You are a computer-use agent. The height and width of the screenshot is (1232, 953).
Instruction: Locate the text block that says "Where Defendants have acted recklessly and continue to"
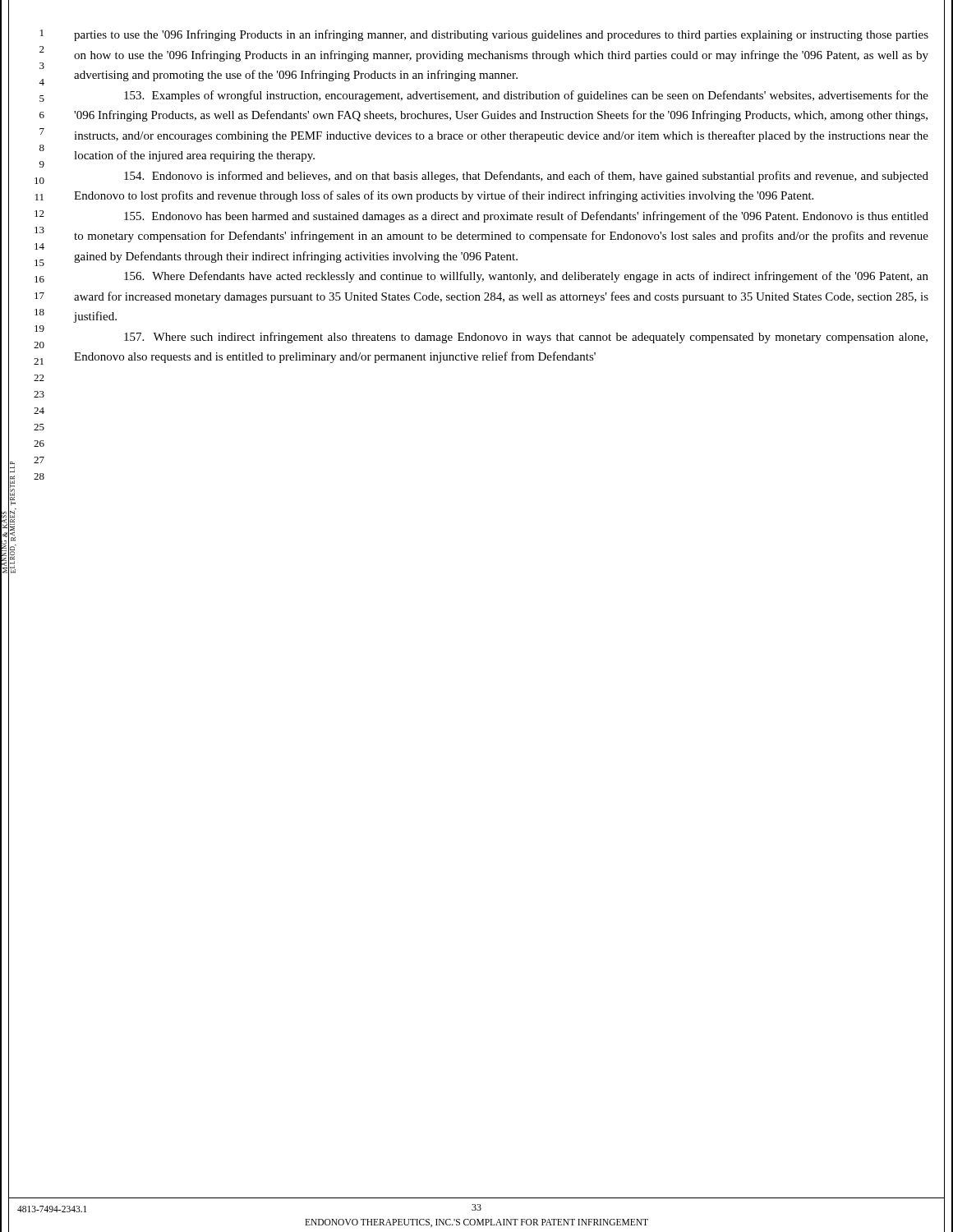tap(501, 296)
